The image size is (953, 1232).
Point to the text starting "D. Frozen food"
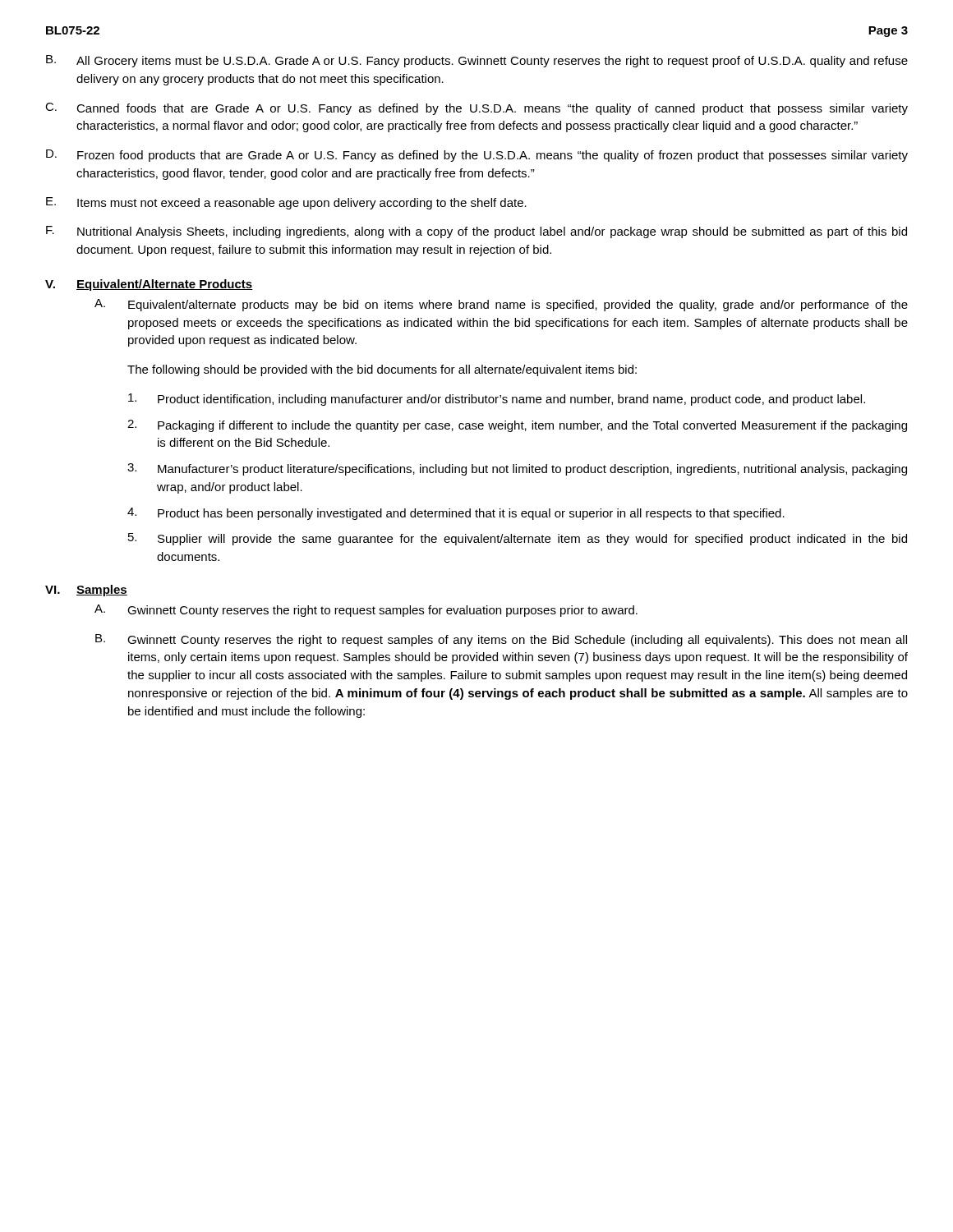(476, 164)
